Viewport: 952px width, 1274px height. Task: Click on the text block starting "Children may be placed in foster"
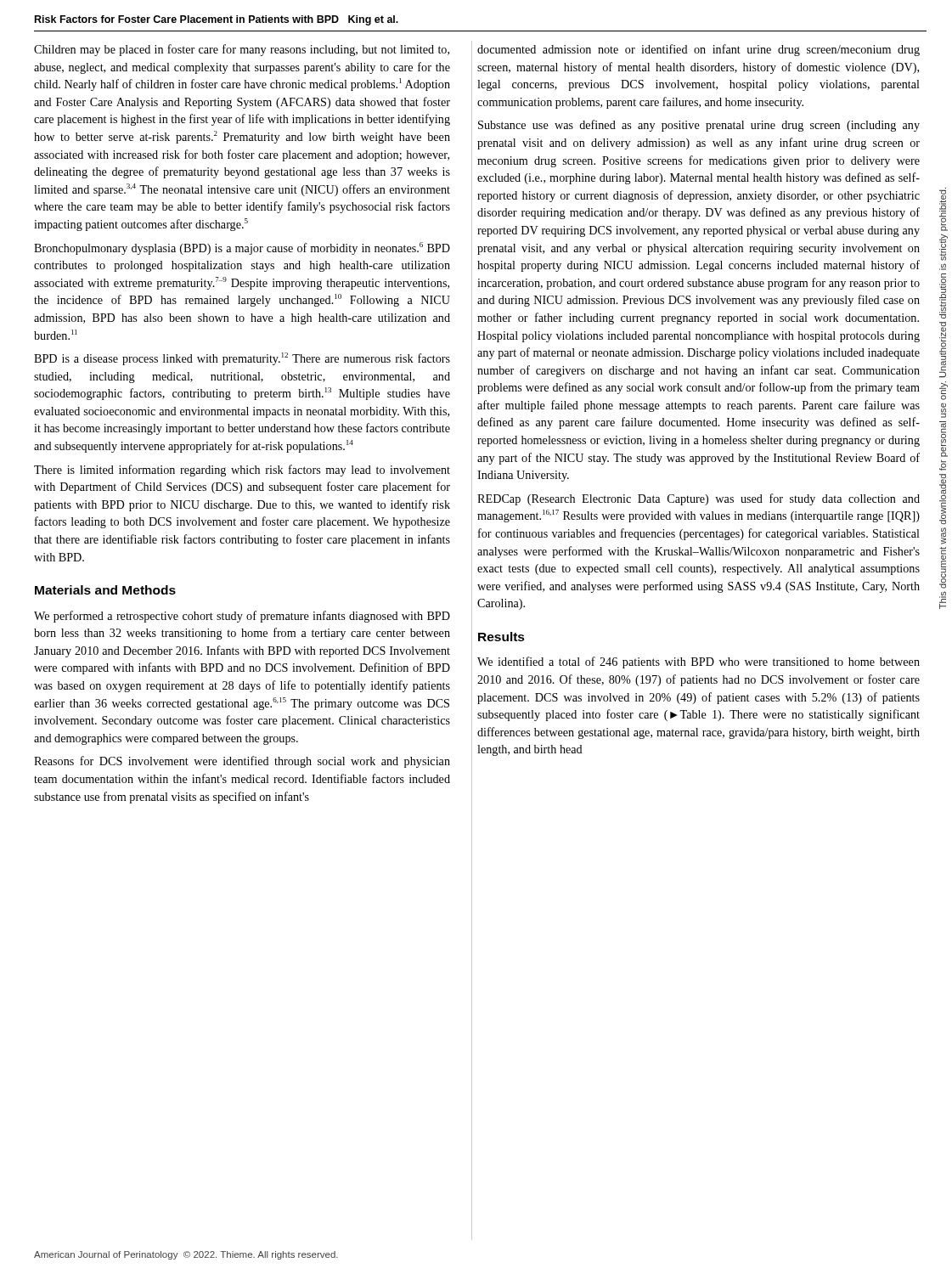(x=242, y=137)
